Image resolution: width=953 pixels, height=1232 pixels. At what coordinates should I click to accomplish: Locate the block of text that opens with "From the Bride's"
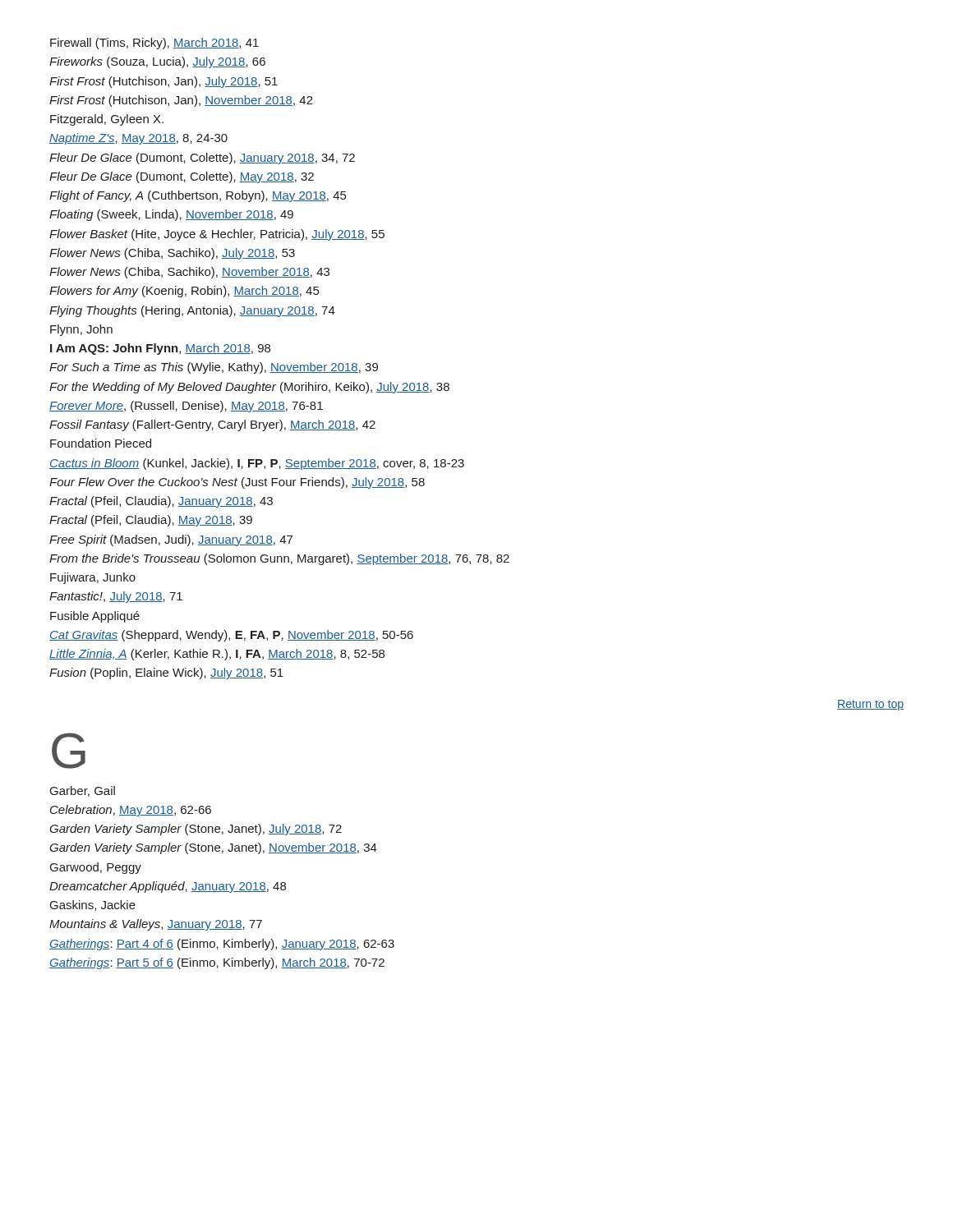(279, 558)
